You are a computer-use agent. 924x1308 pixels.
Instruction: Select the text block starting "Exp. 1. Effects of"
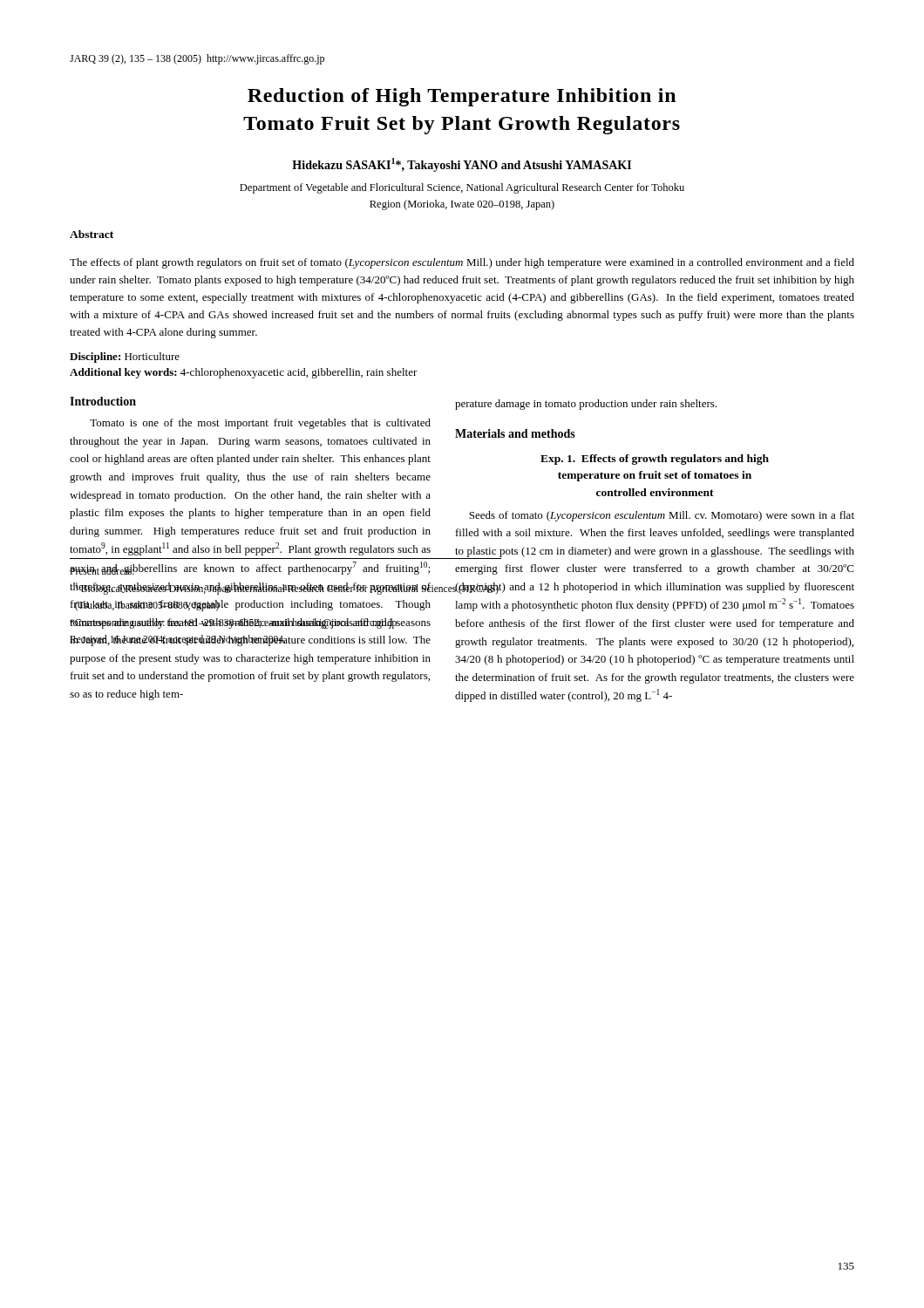(x=655, y=475)
